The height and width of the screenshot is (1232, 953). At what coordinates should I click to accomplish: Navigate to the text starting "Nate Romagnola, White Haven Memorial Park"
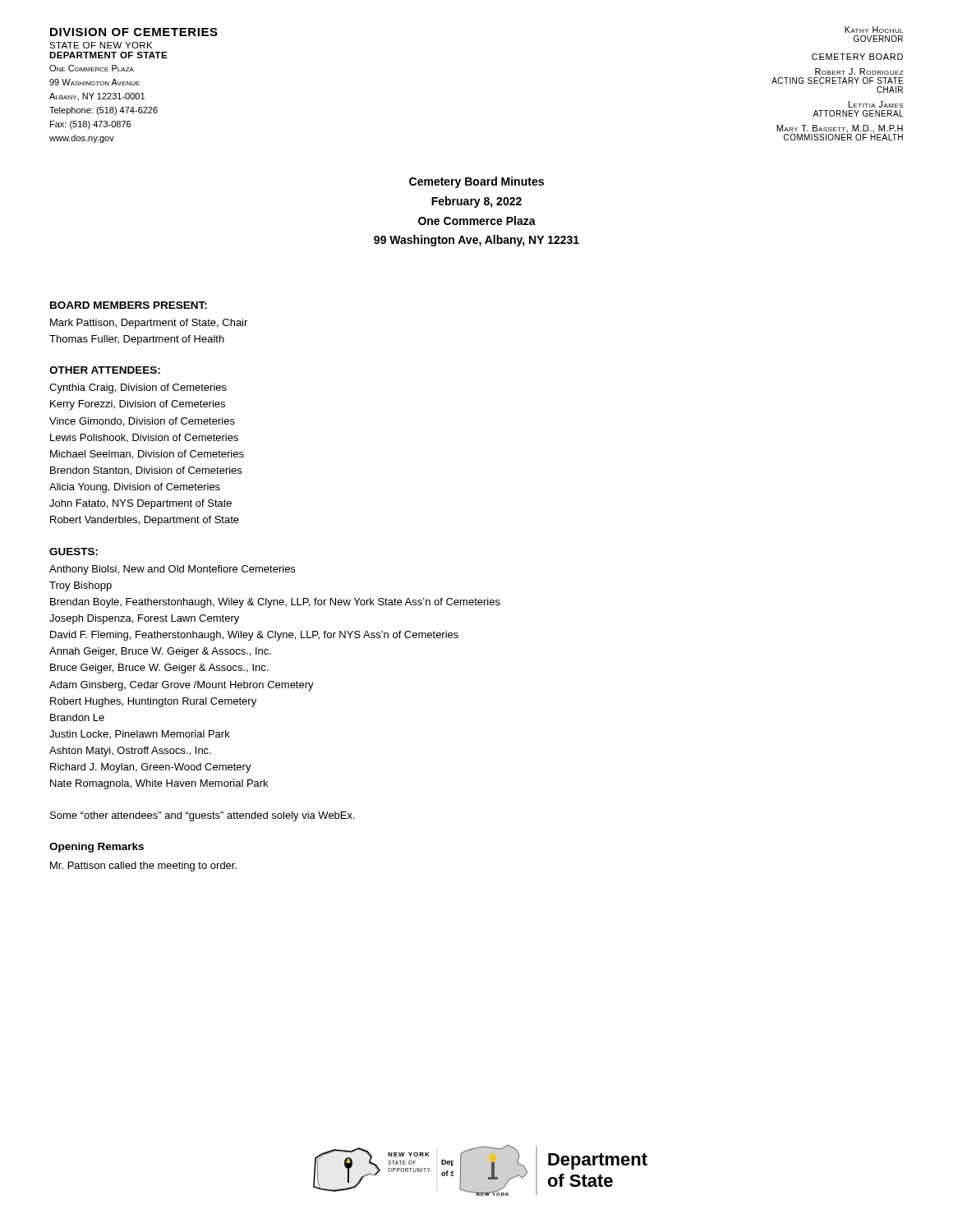click(x=159, y=784)
